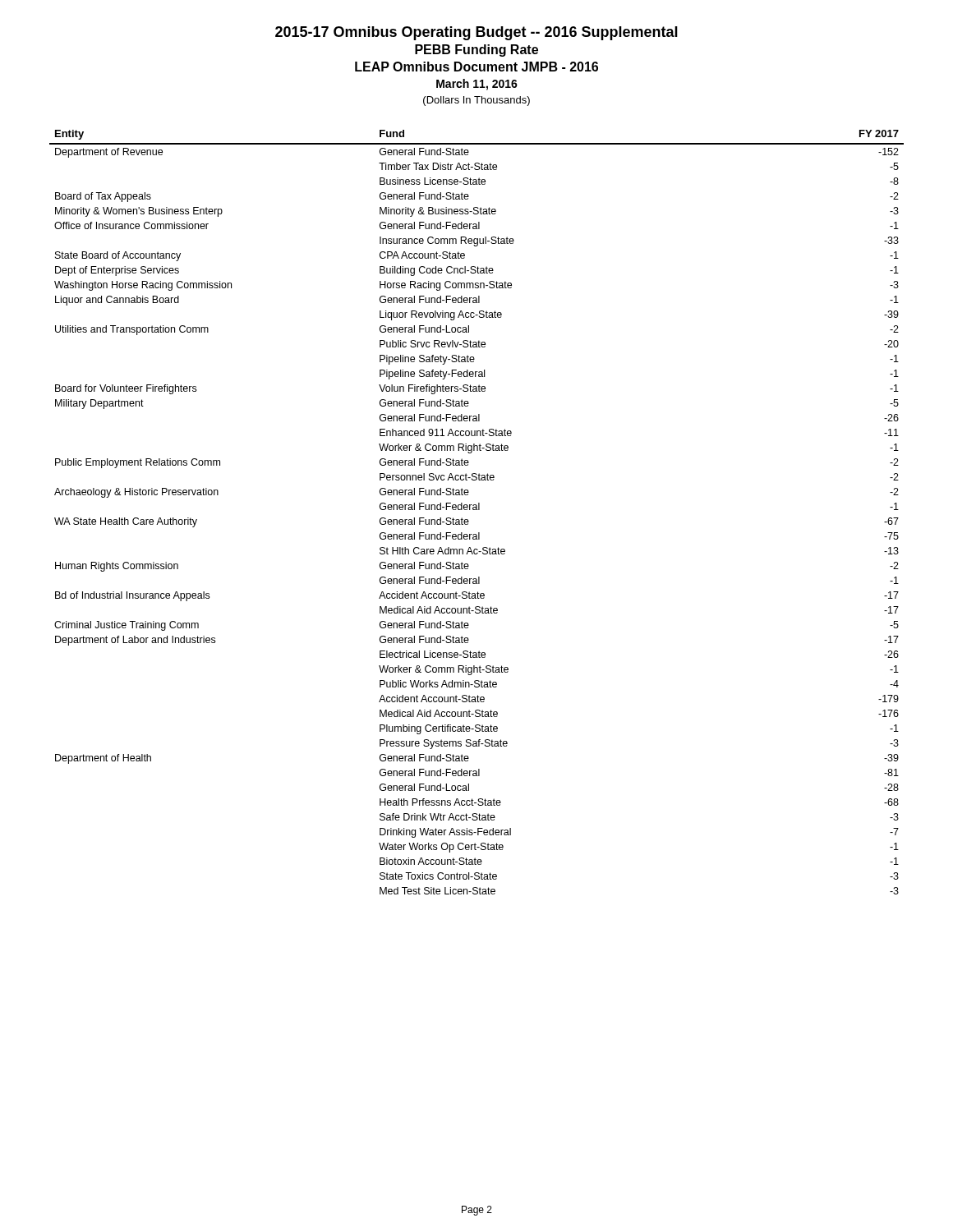Click on the table containing "General Fund-State"

point(476,511)
